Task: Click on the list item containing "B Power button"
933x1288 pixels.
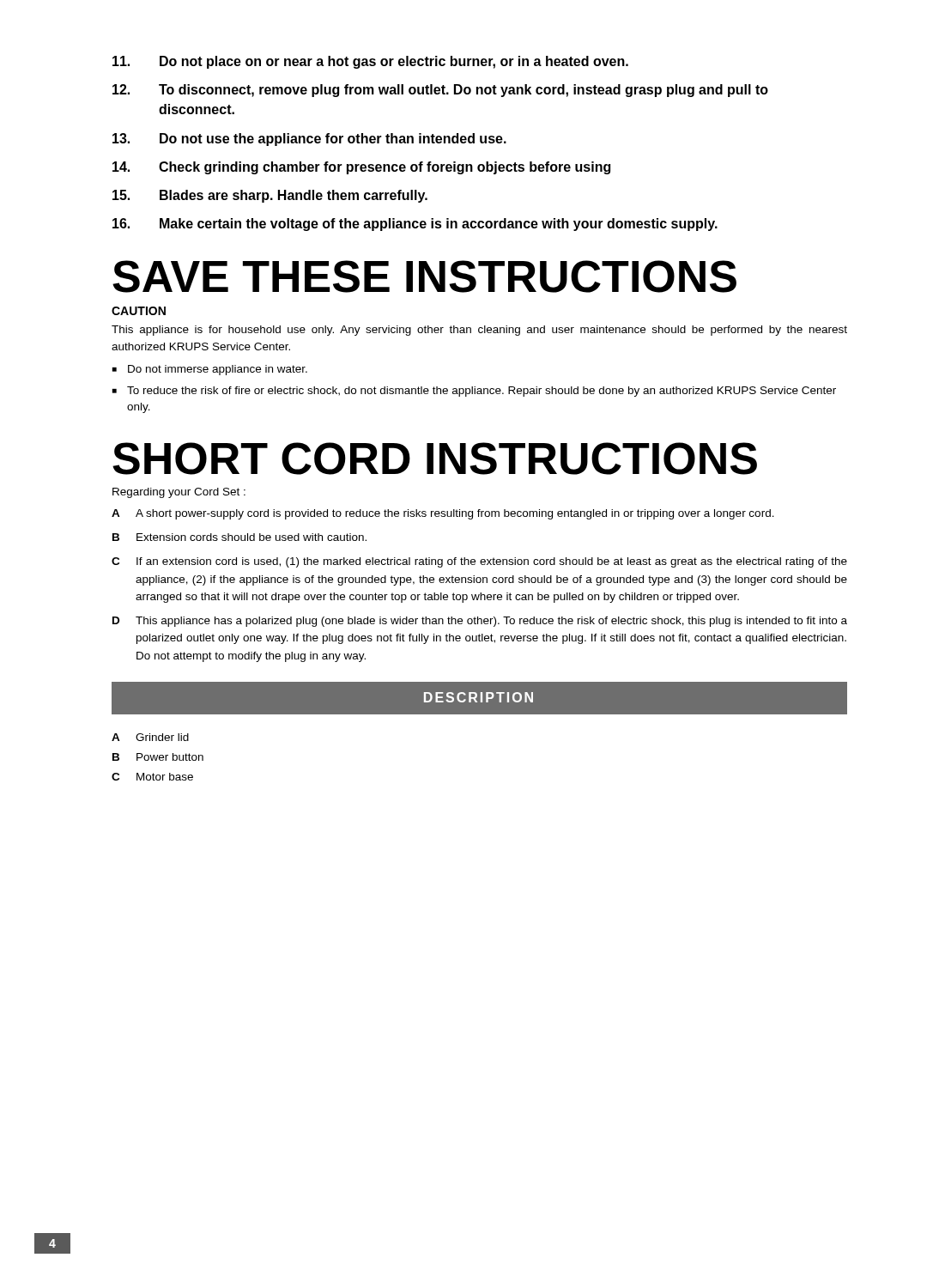Action: pos(158,758)
